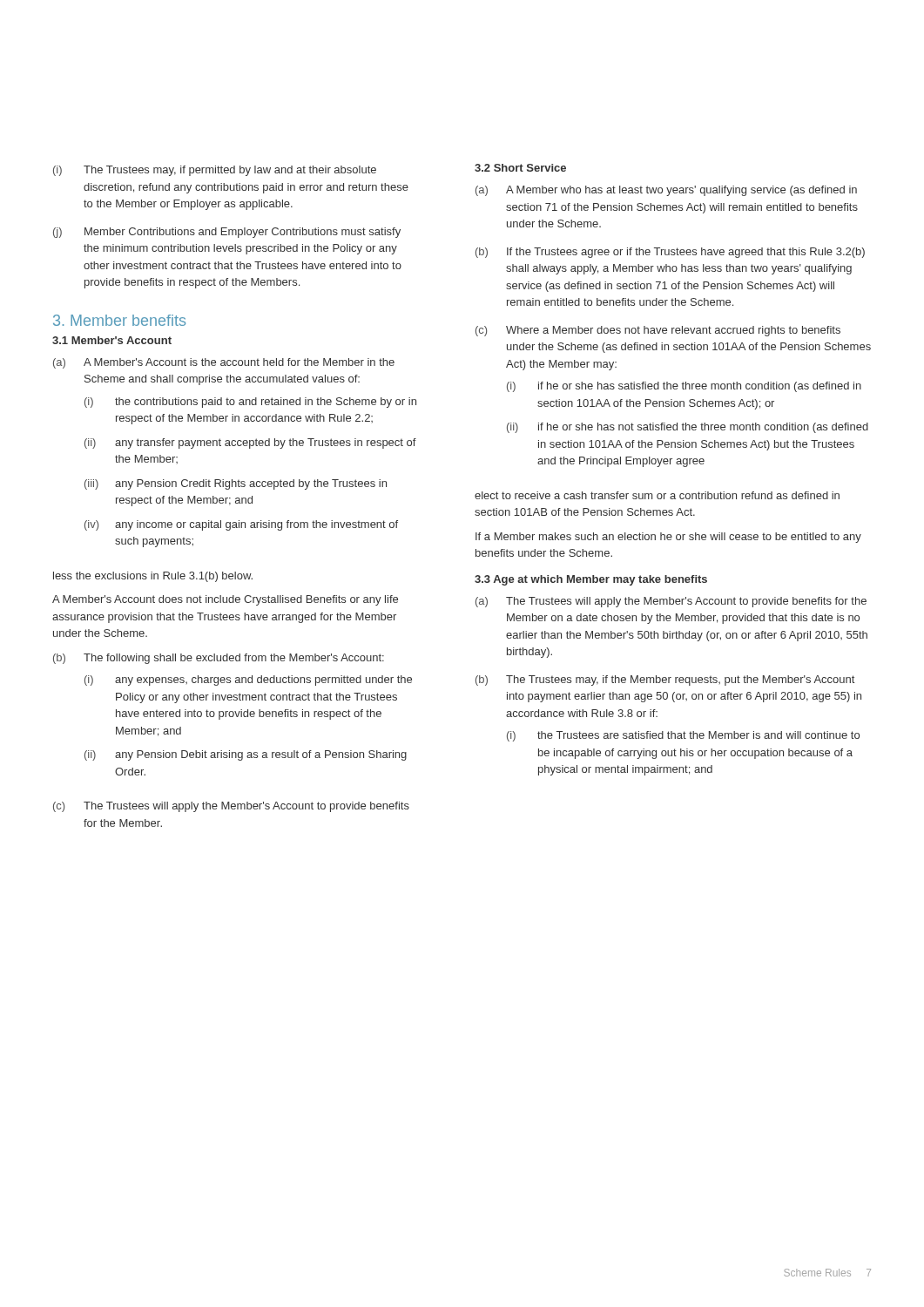The width and height of the screenshot is (924, 1307).
Task: Locate the section header containing "3.1 Member's Account"
Action: (112, 340)
